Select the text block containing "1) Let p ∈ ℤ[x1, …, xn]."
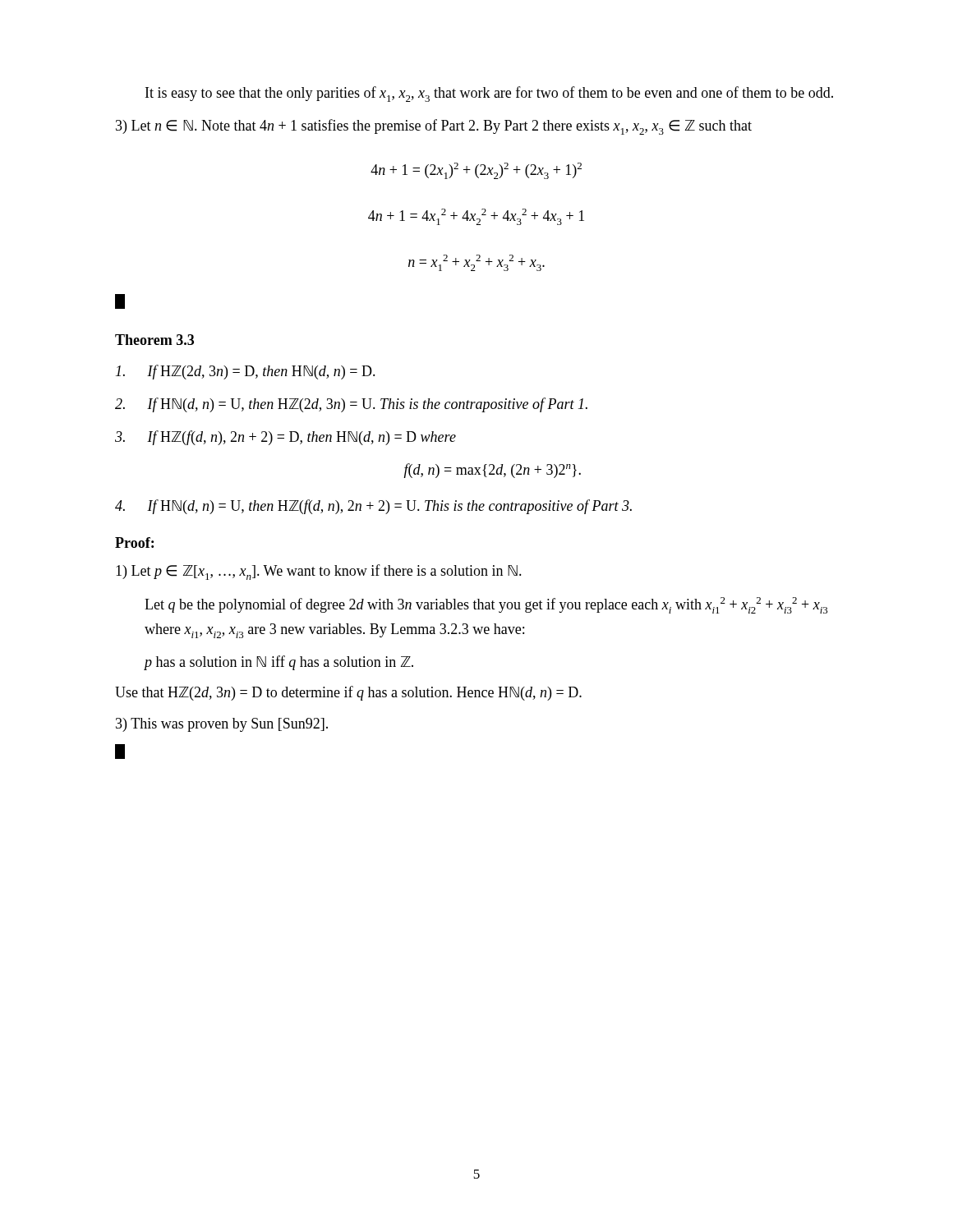The image size is (953, 1232). pos(476,572)
